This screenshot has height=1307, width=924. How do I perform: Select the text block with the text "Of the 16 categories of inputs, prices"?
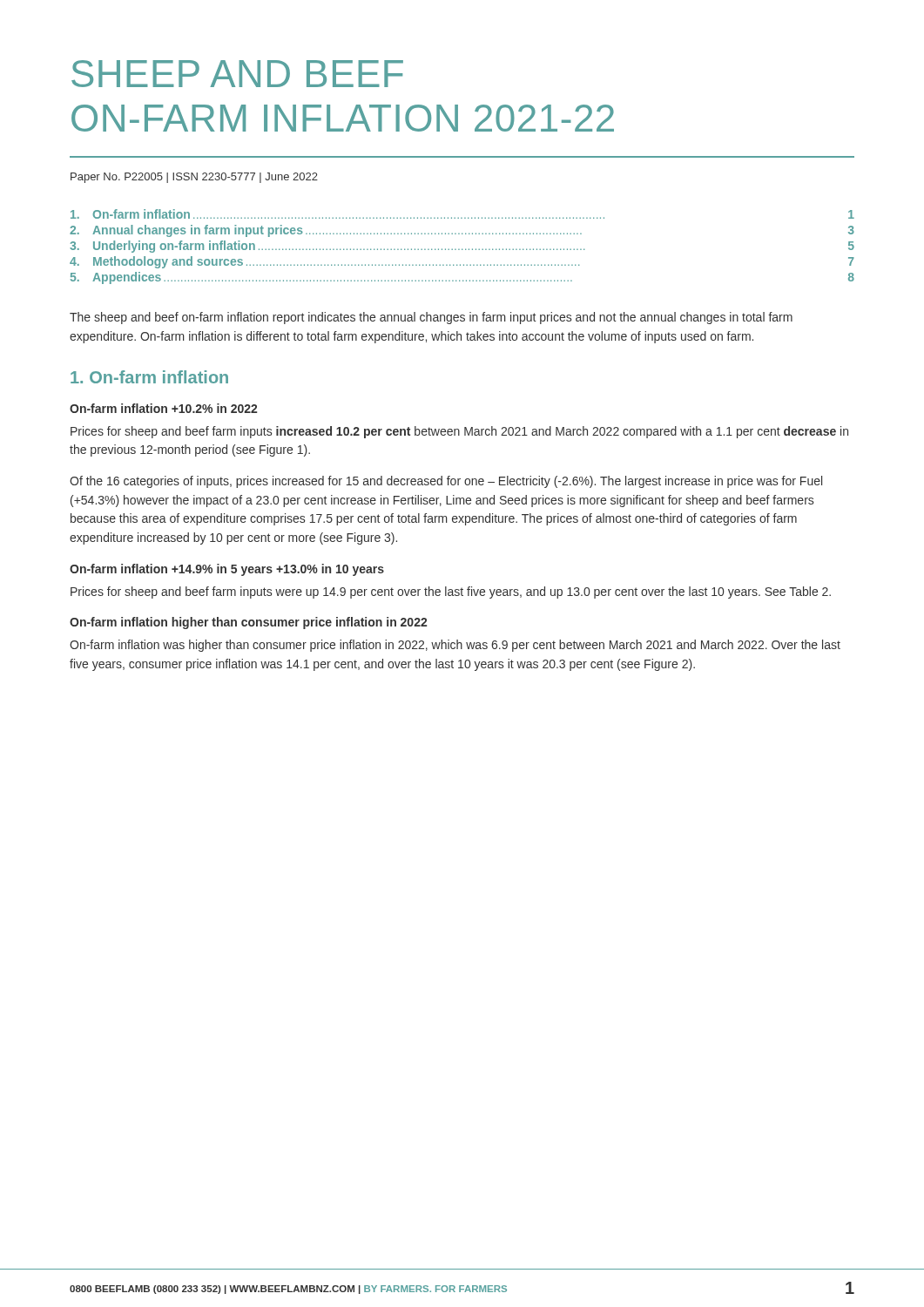point(446,509)
